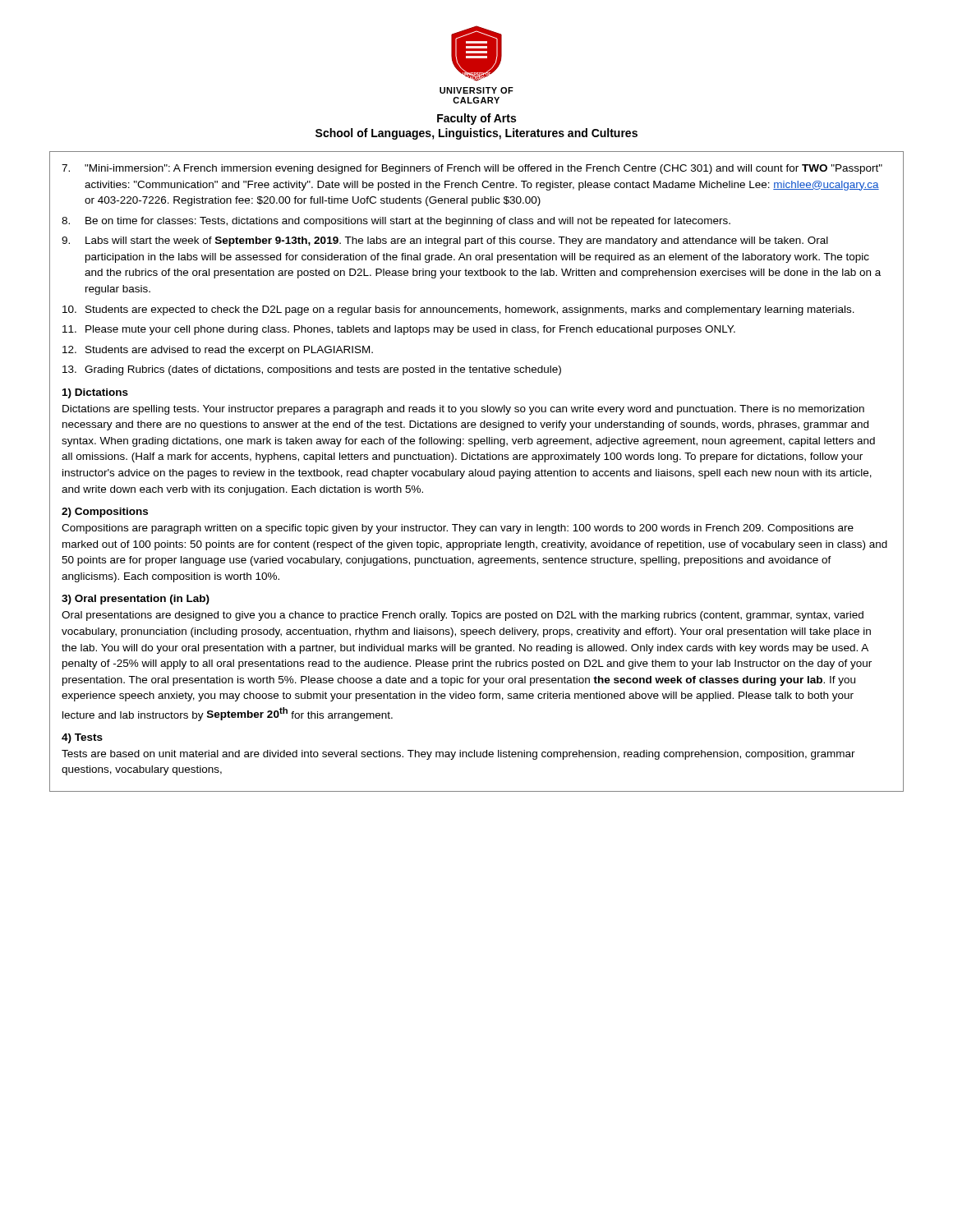Viewport: 953px width, 1232px height.
Task: Locate the section header that says "3) Oral presentation (in Lab)"
Action: click(x=136, y=599)
